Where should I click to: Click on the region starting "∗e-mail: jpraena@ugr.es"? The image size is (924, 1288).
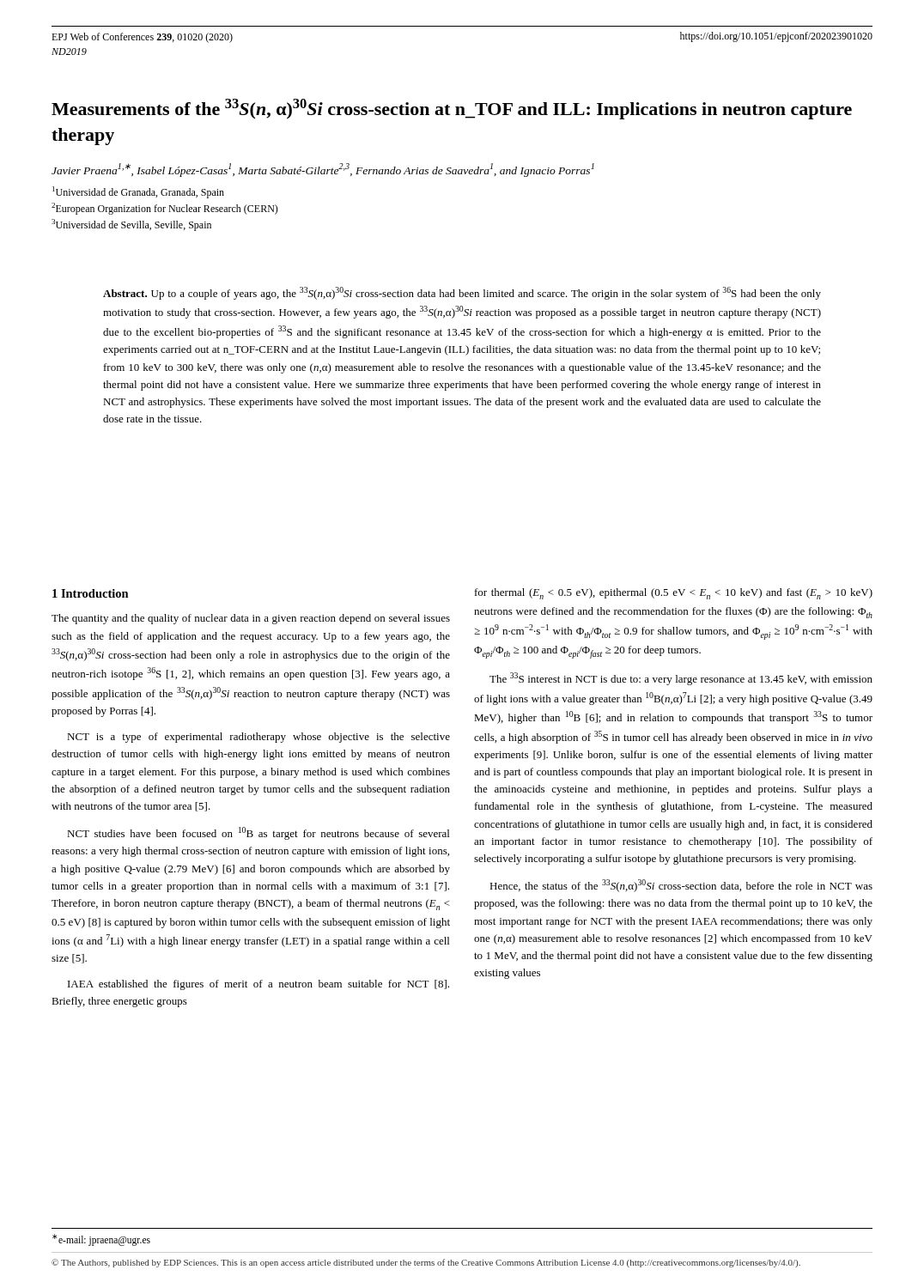coord(101,1239)
